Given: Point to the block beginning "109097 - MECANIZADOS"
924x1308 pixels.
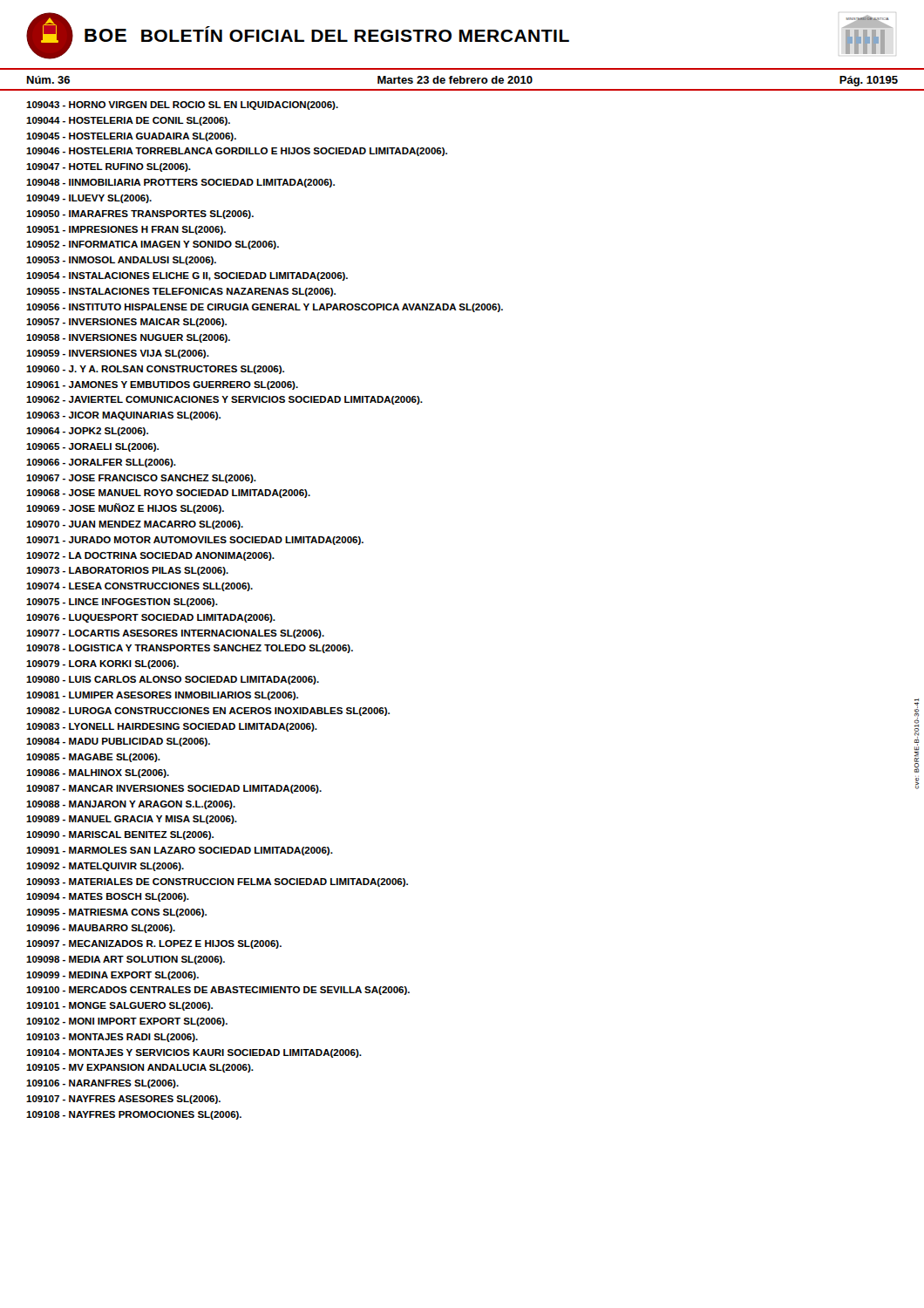Looking at the screenshot, I should tap(154, 943).
